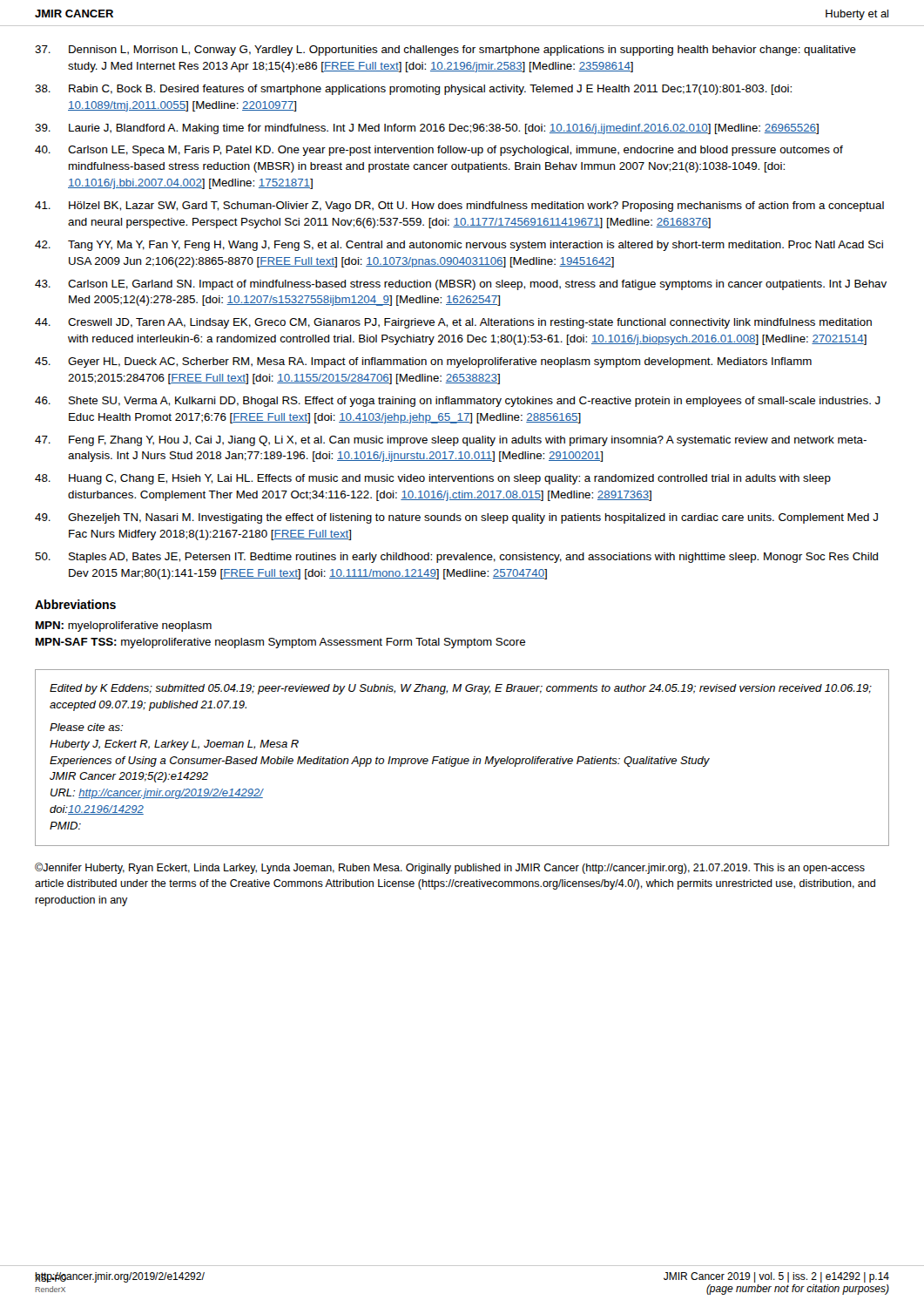This screenshot has height=1307, width=924.
Task: Click on the list item that reads "48. Huang C, Chang"
Action: [462, 487]
